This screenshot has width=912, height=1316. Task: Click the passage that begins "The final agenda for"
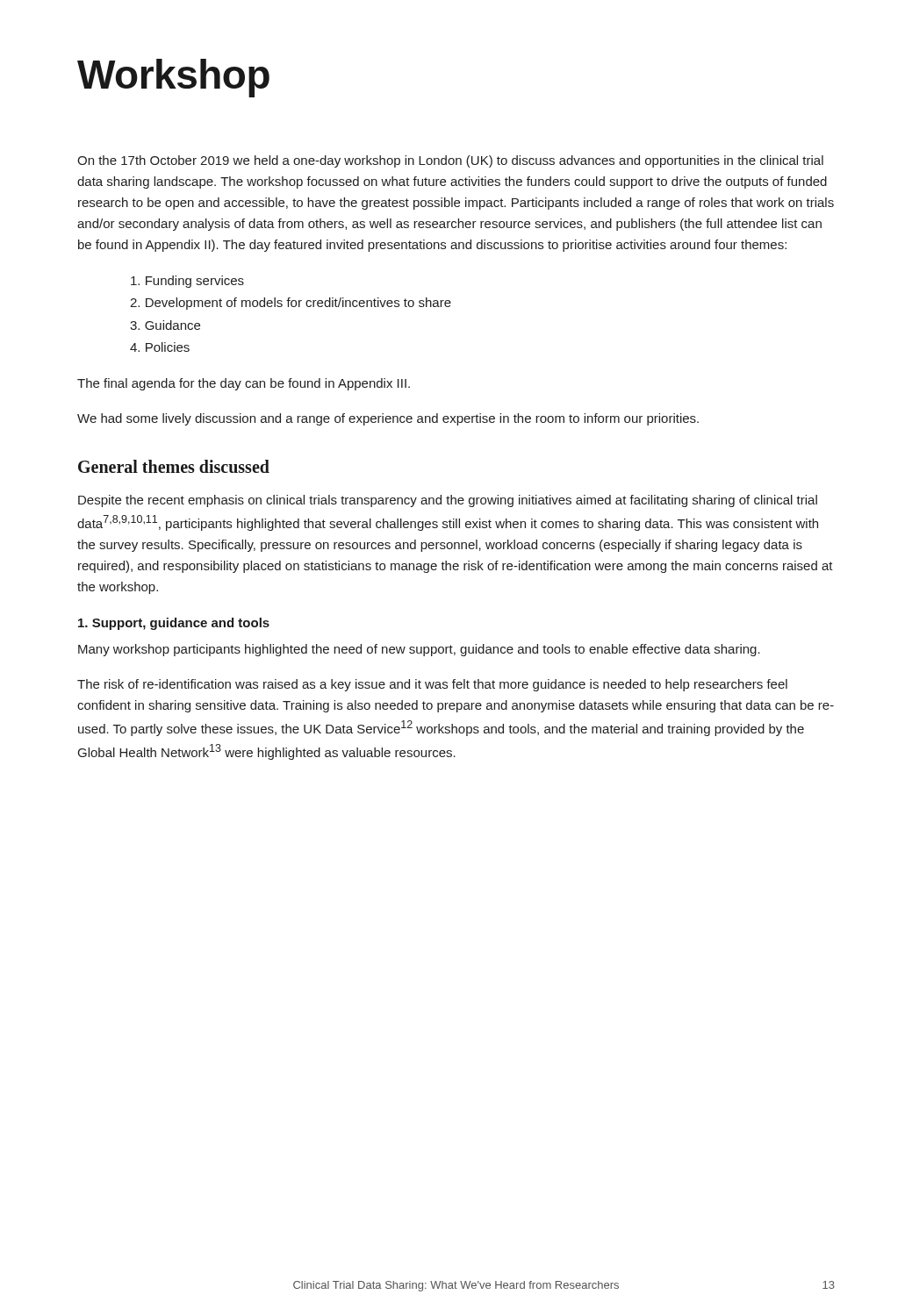tap(244, 383)
